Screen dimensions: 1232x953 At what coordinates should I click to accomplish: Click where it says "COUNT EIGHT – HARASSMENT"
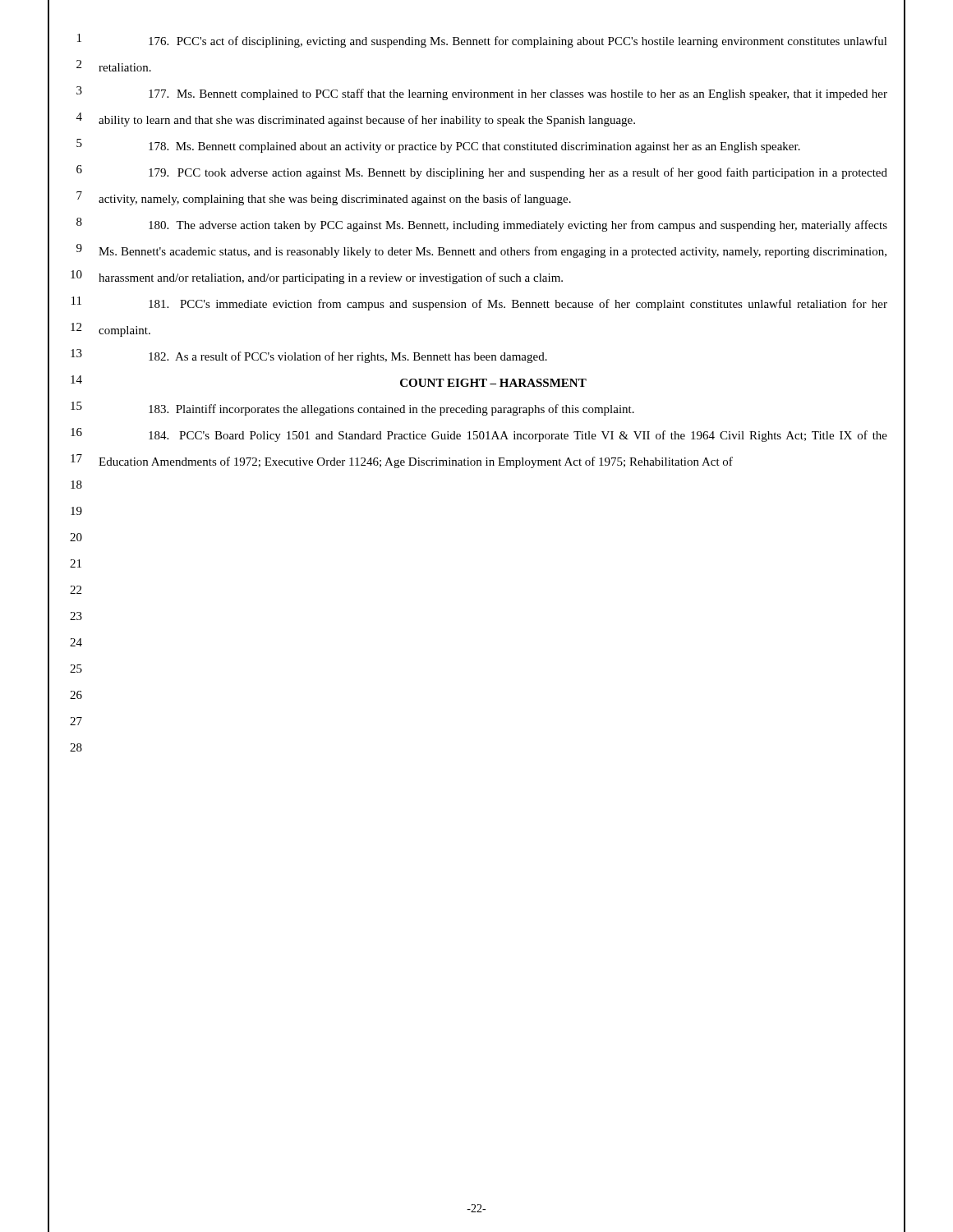pos(493,383)
